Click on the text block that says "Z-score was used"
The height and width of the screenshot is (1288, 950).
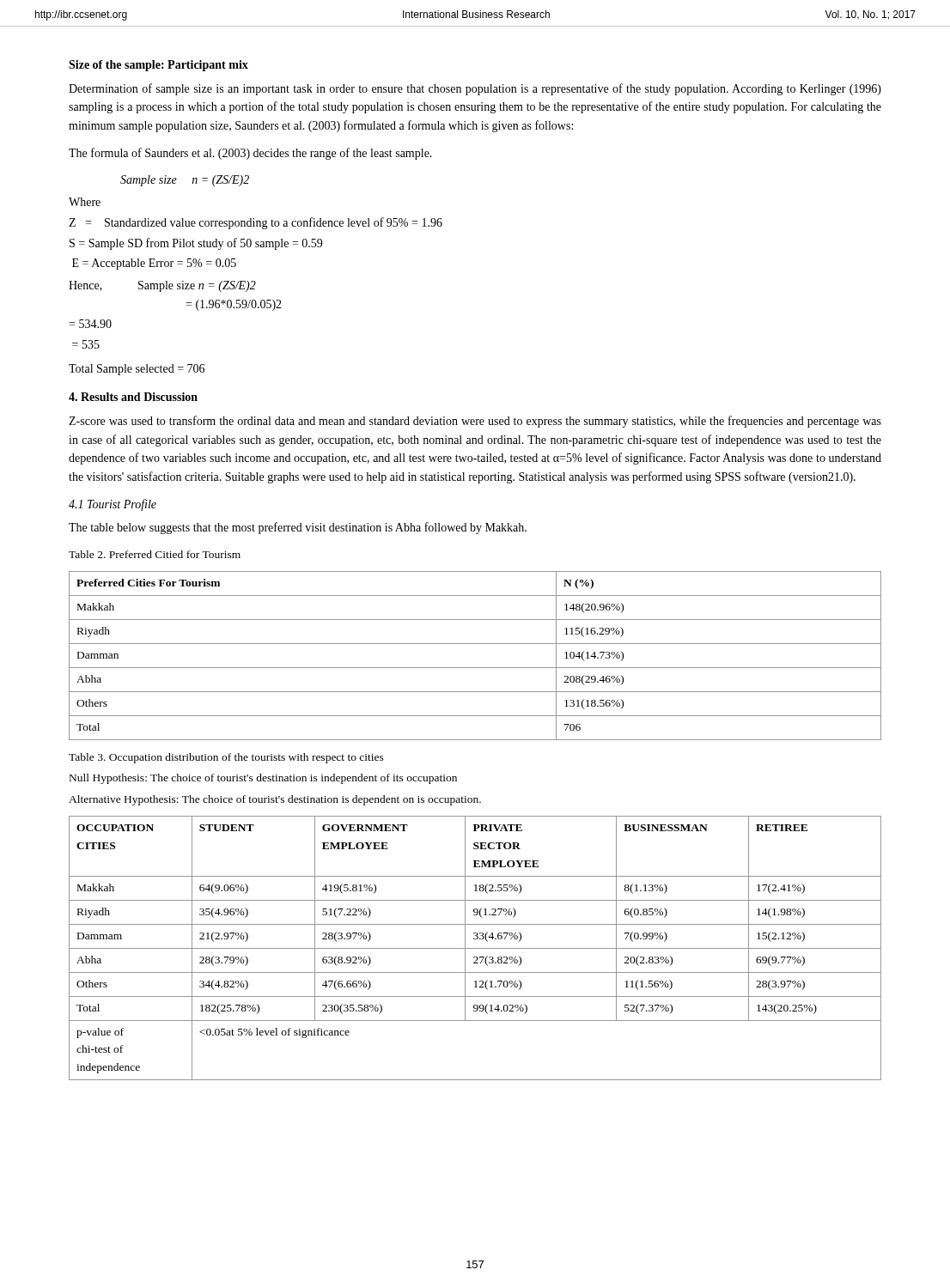point(475,449)
